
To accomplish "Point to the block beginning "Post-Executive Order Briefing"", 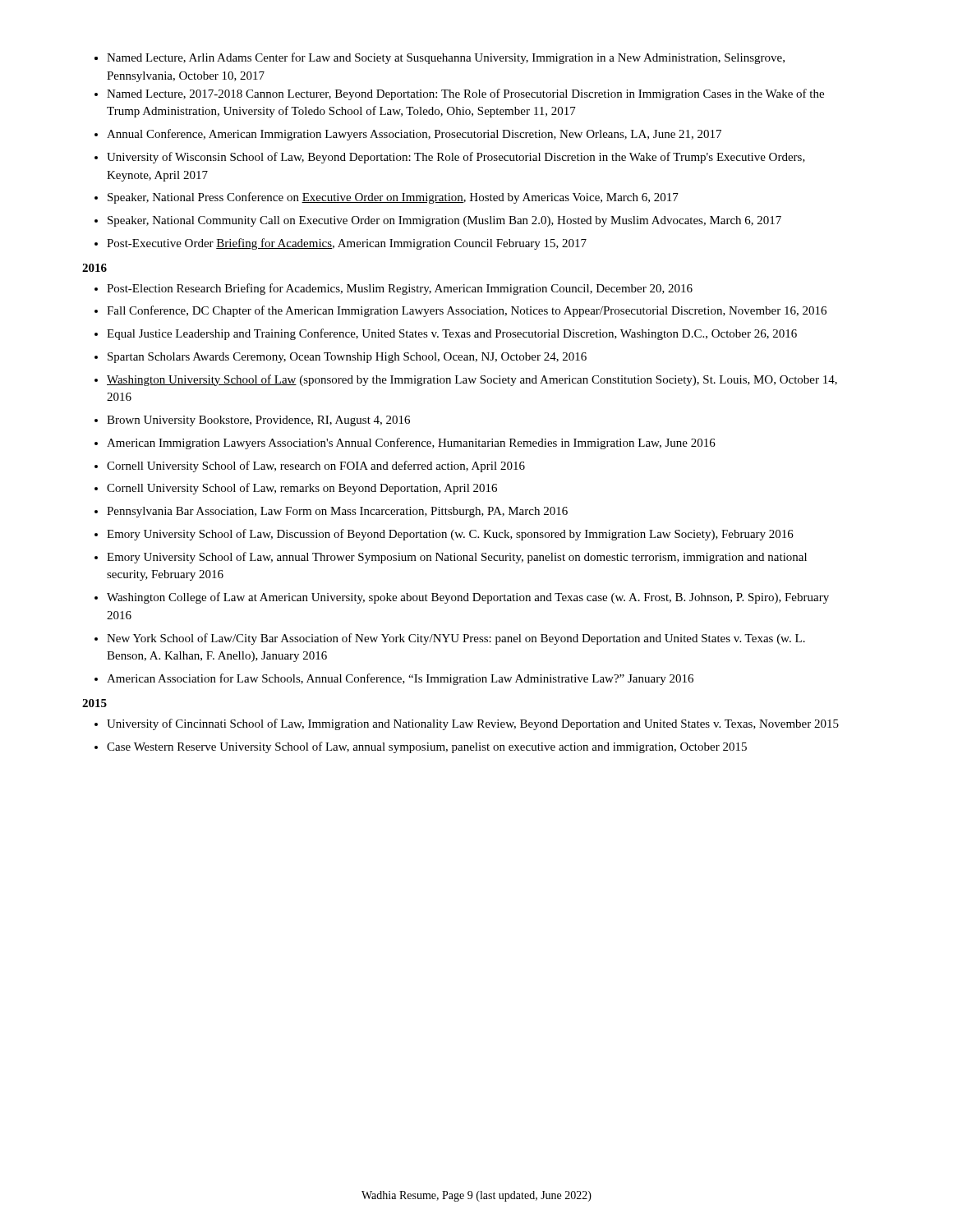I will click(x=476, y=244).
